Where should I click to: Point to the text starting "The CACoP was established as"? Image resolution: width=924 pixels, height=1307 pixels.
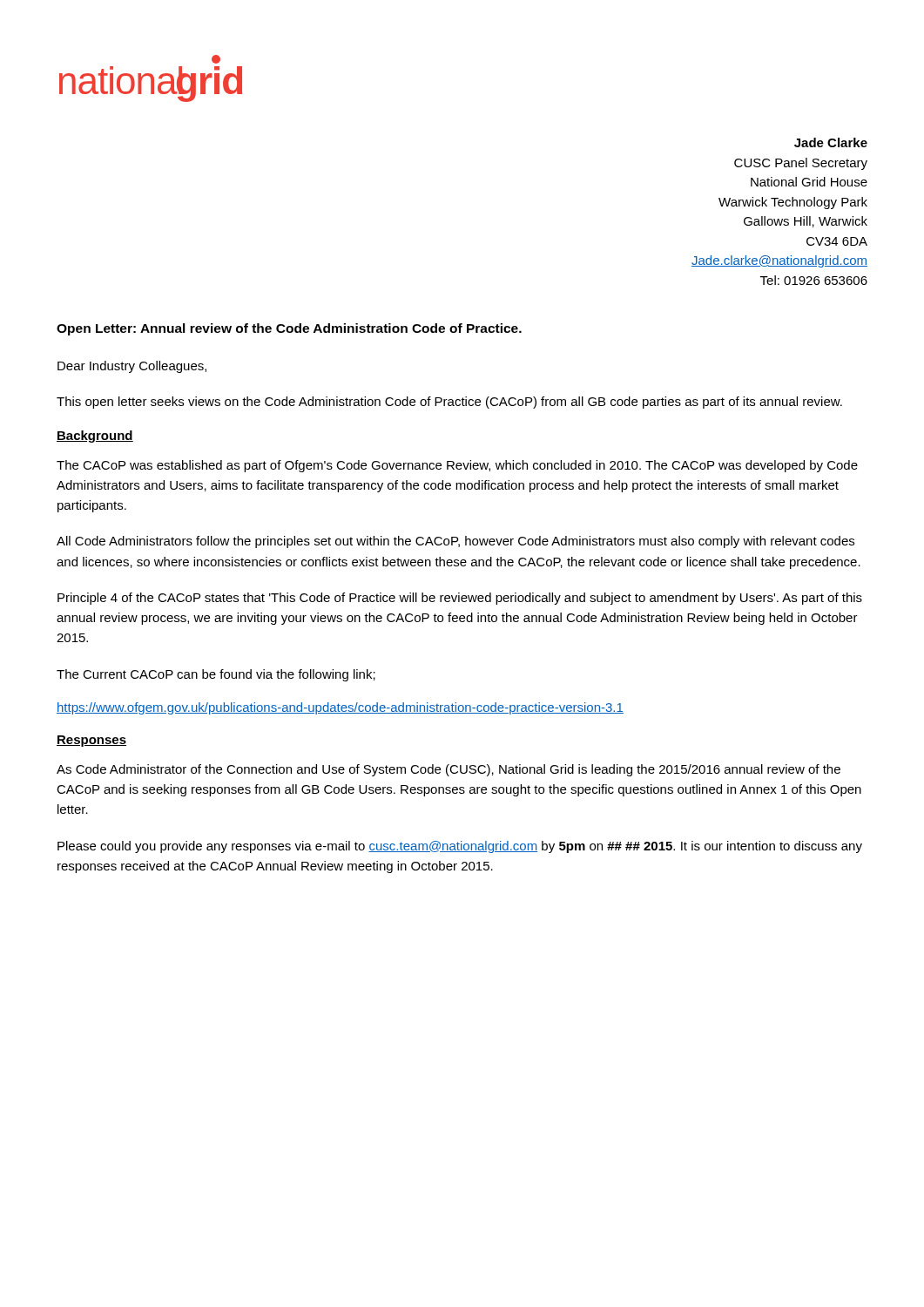point(457,485)
